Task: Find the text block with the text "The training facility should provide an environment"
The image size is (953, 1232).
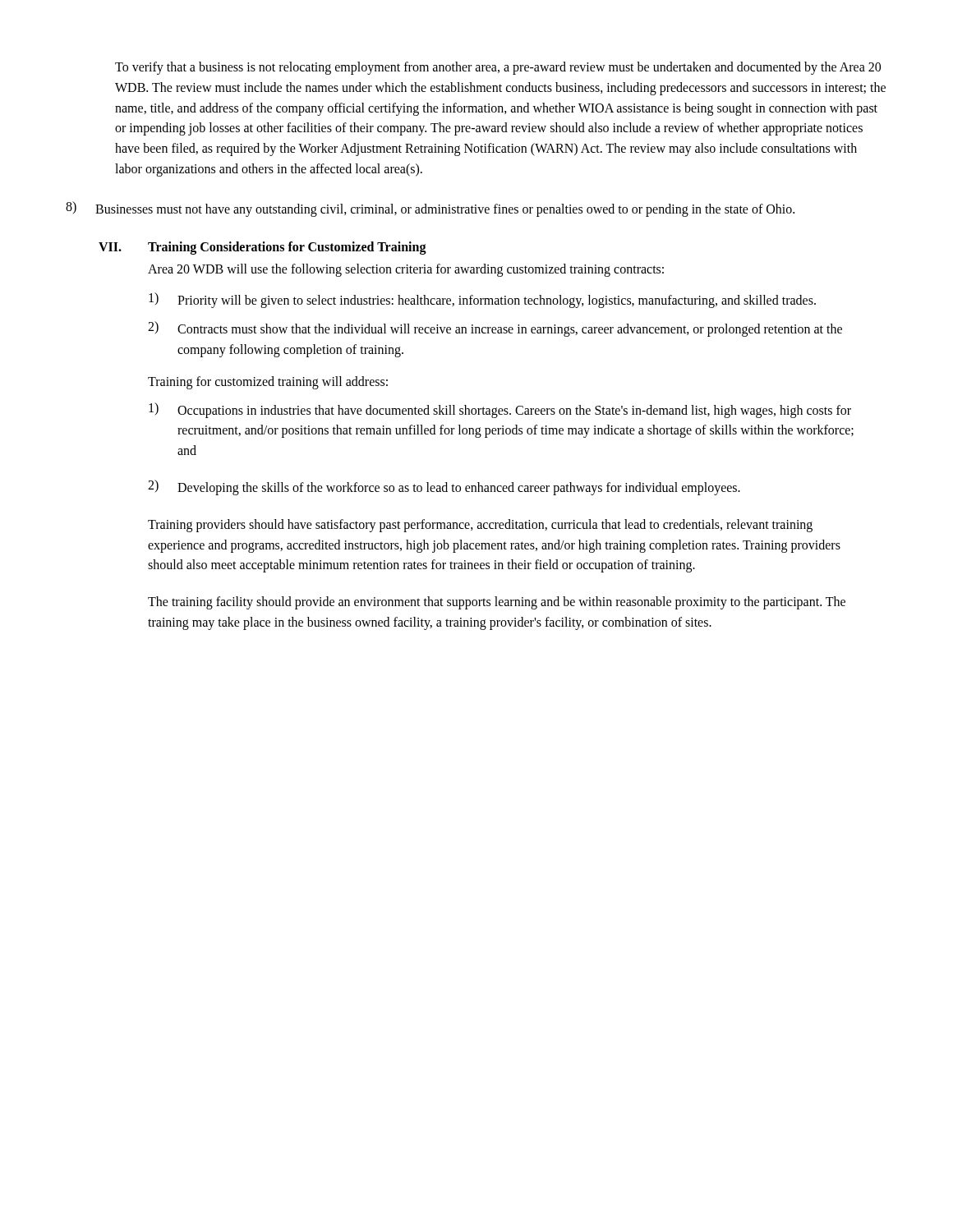Action: [501, 613]
